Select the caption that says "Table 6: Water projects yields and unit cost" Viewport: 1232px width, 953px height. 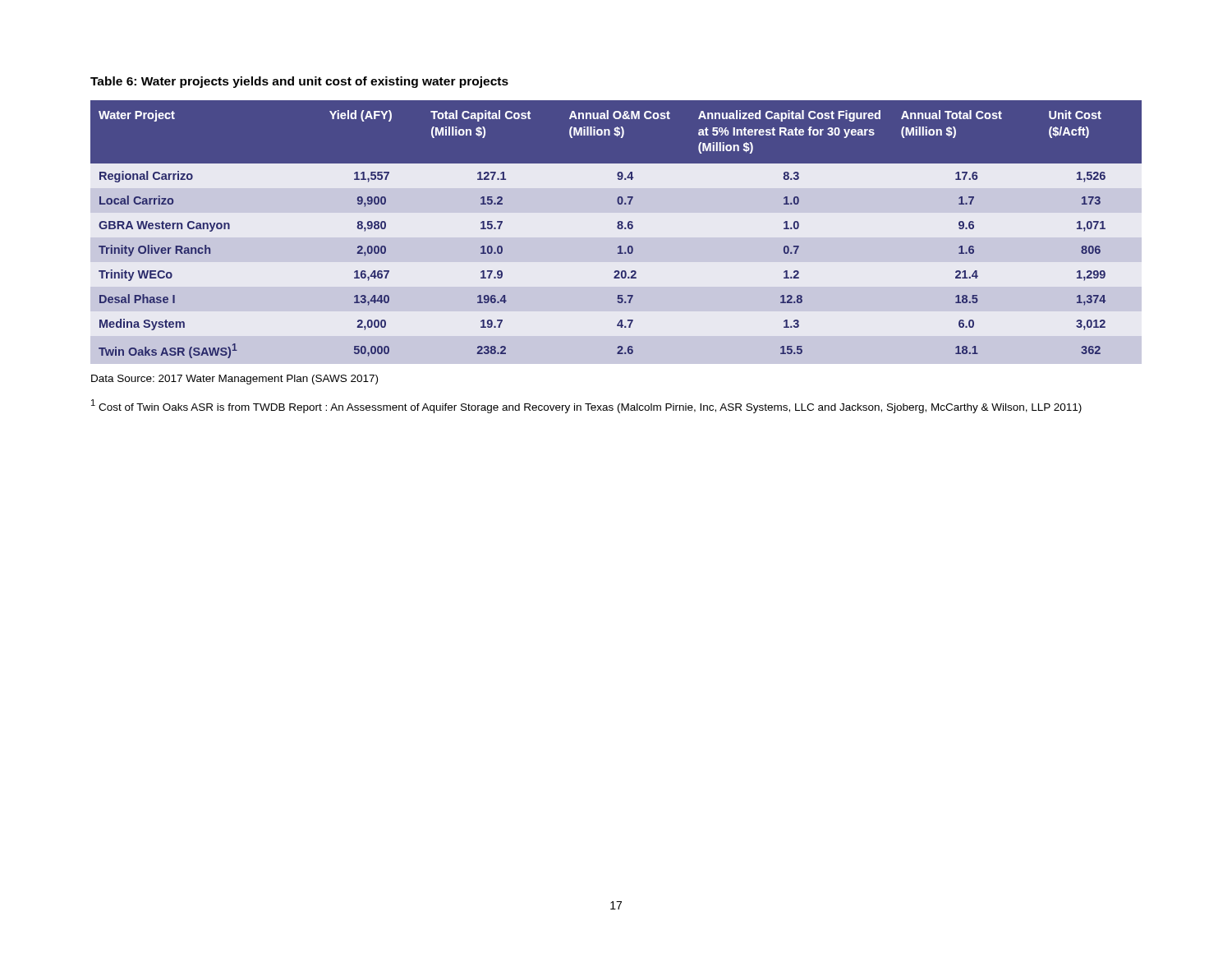point(299,81)
